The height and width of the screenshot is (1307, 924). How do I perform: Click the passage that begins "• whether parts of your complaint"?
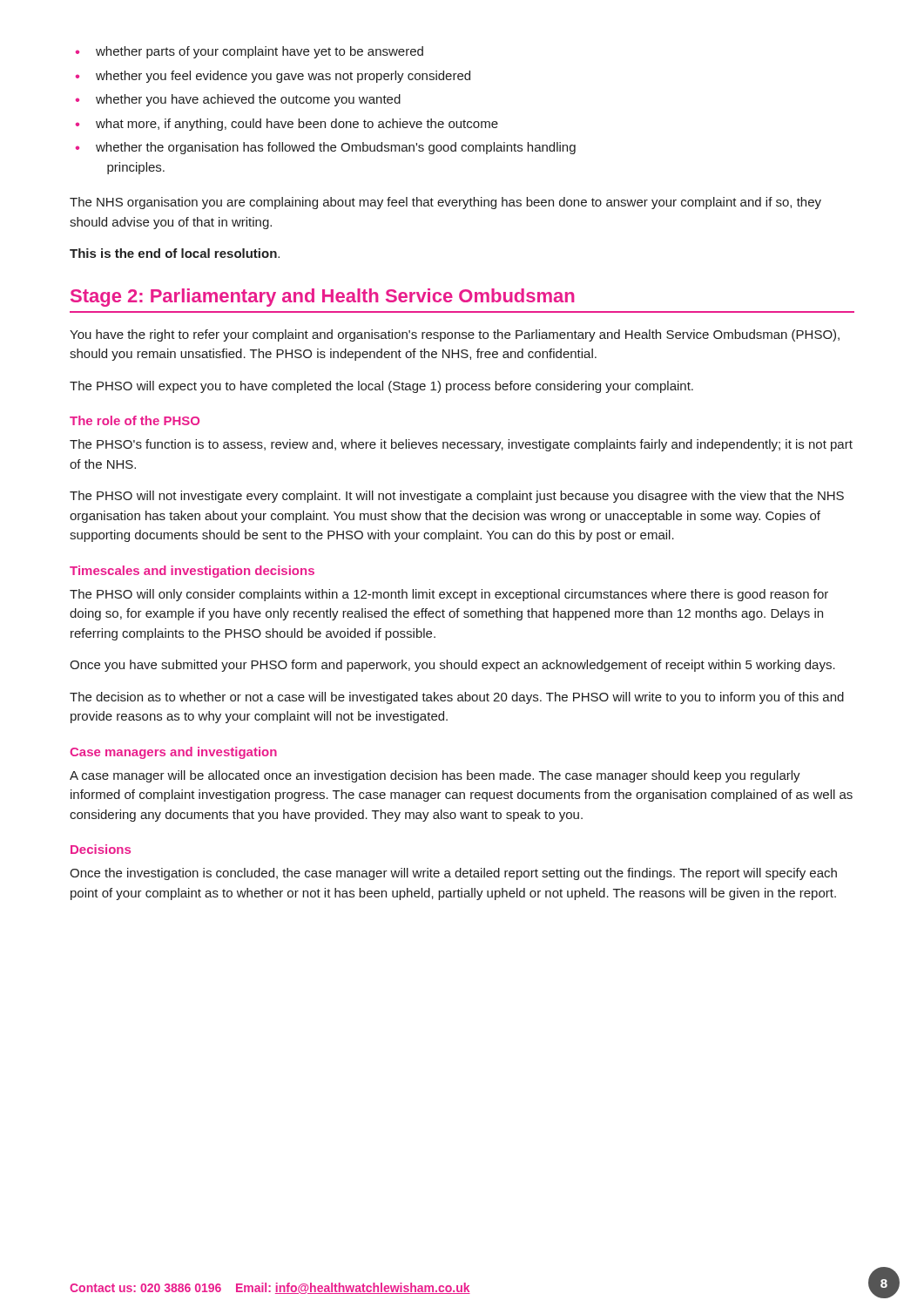tap(249, 52)
